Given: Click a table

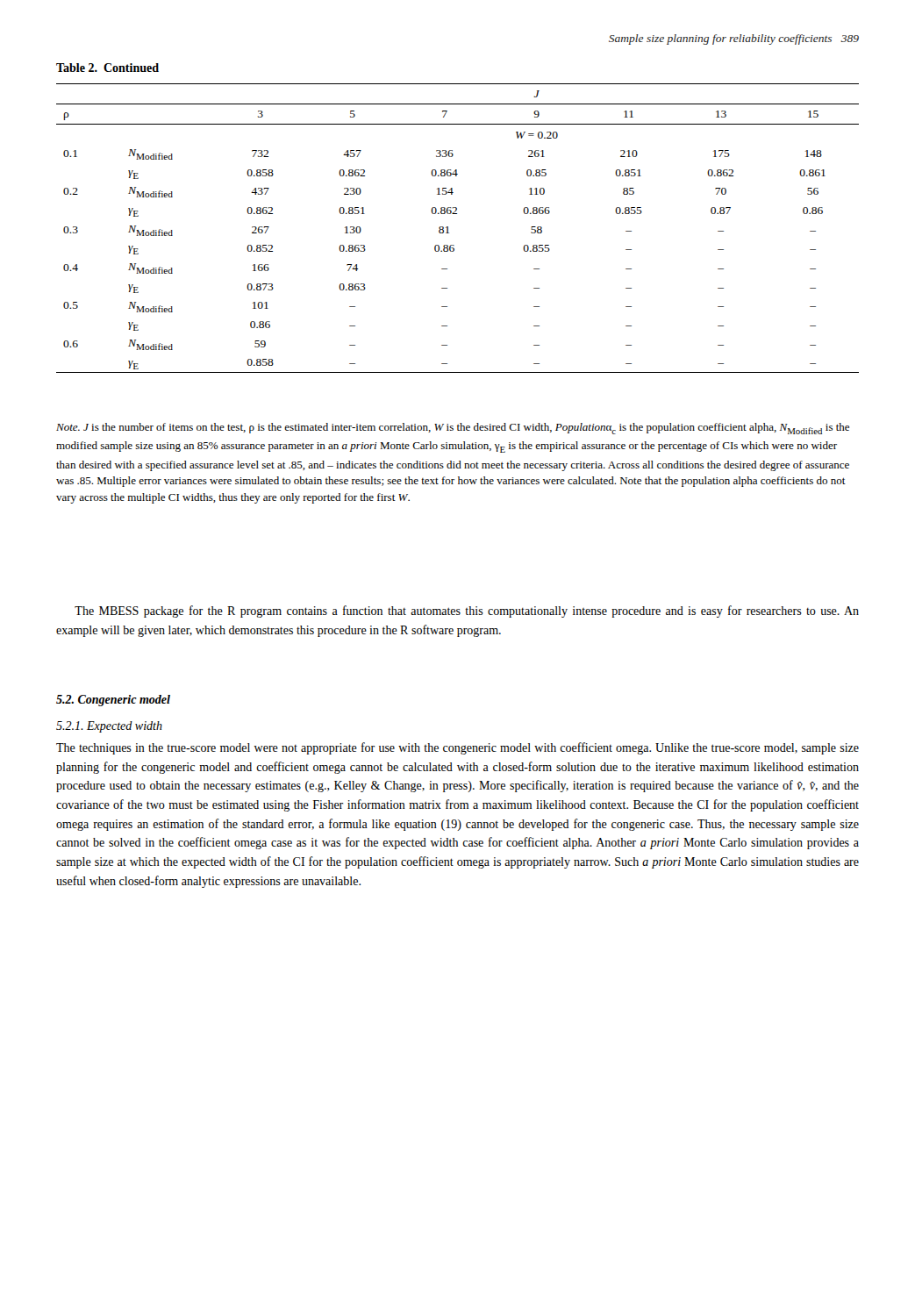Looking at the screenshot, I should point(458,228).
